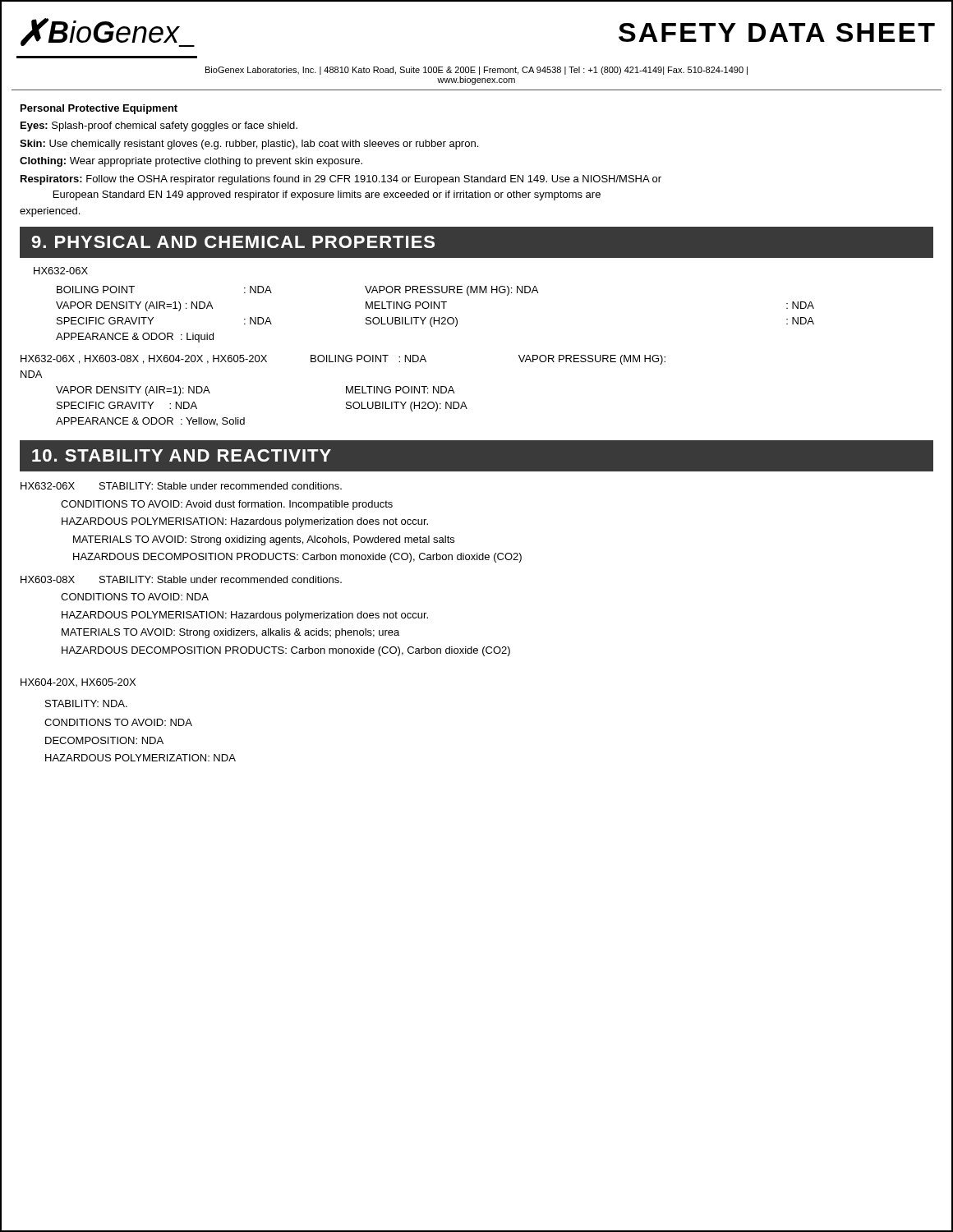Point to "SAFETY DATA SHEET"
The width and height of the screenshot is (953, 1232).
(x=777, y=32)
